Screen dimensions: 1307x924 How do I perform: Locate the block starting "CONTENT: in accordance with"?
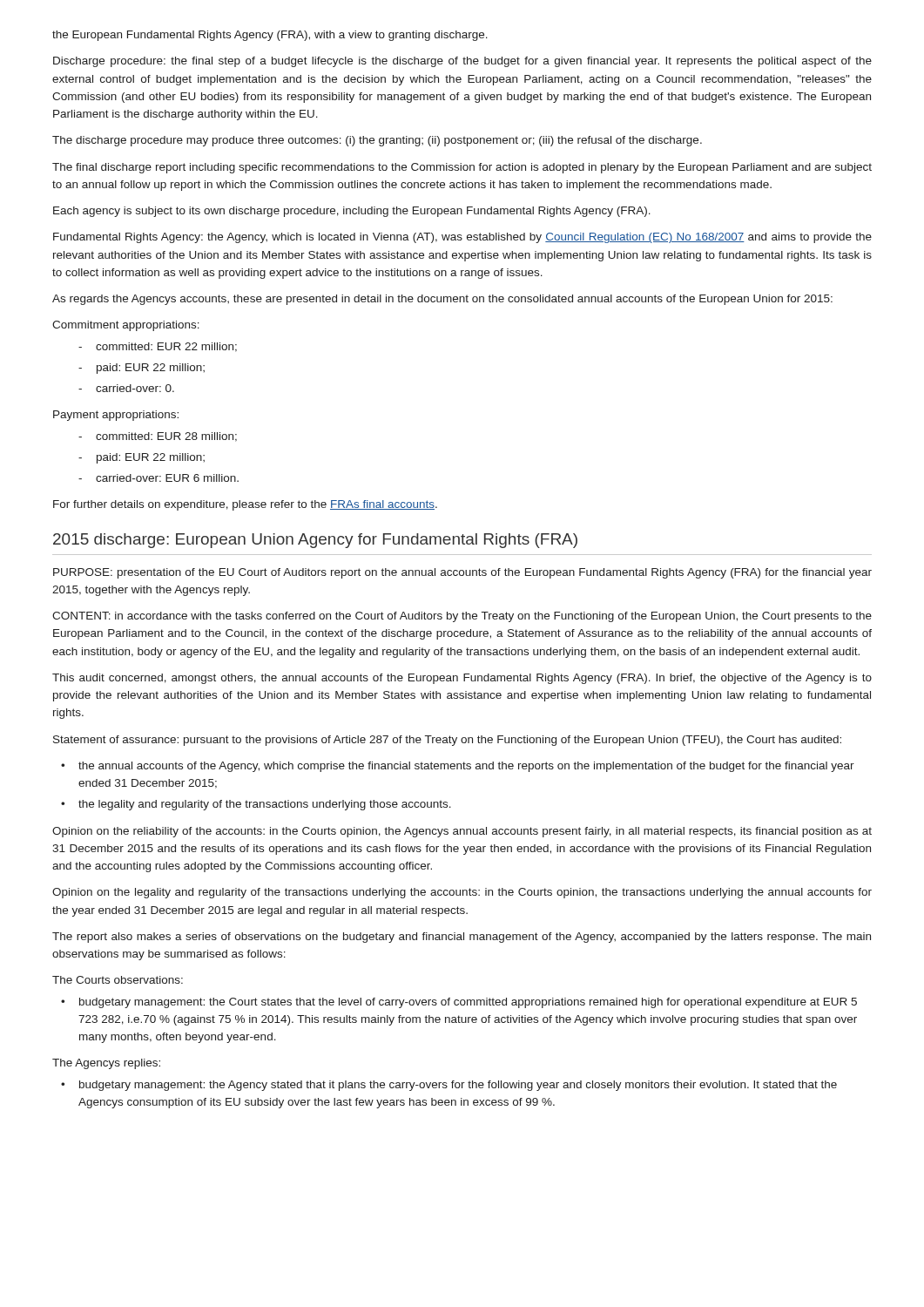462,634
